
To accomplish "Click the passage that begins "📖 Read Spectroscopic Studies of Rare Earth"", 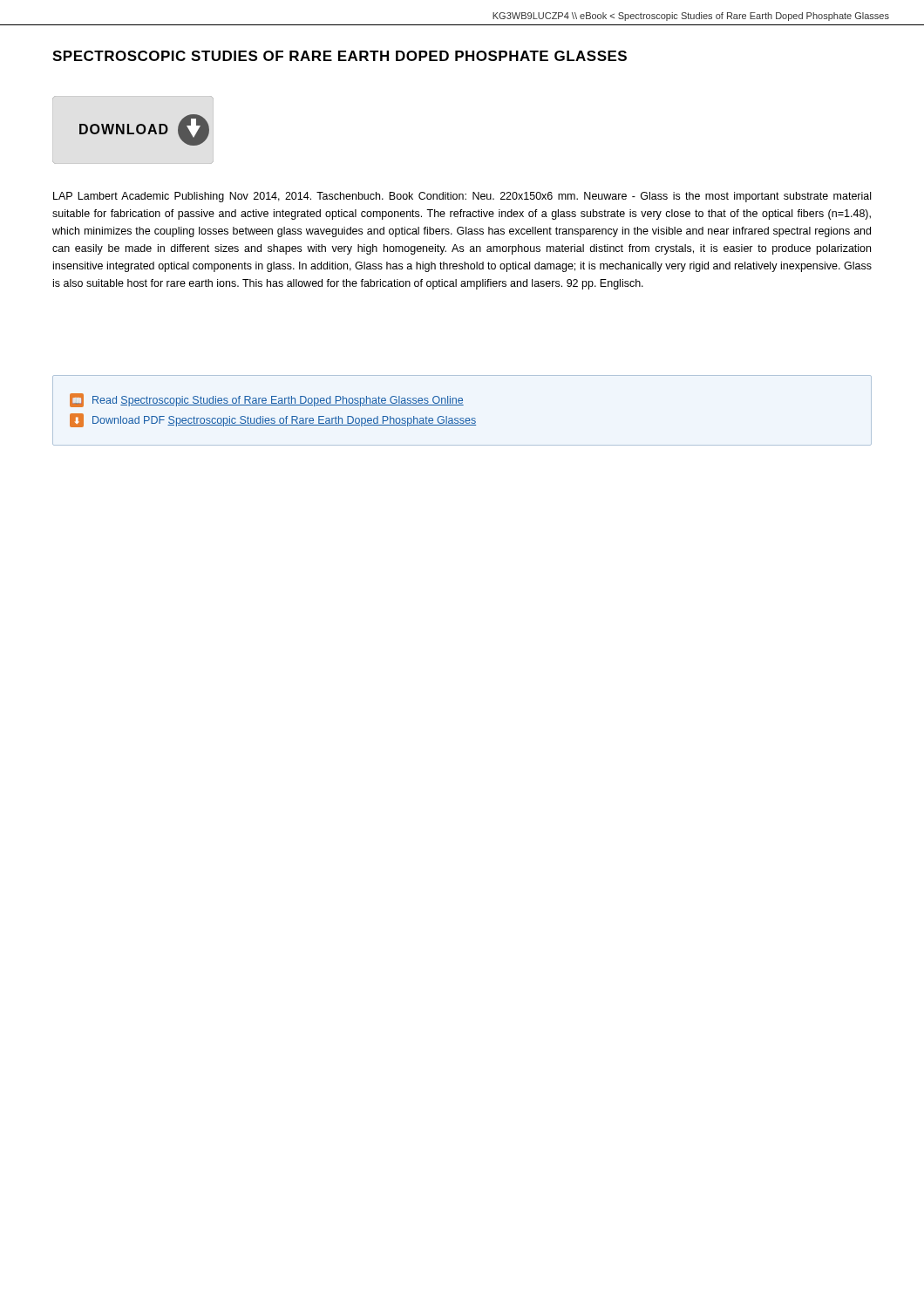I will [266, 400].
